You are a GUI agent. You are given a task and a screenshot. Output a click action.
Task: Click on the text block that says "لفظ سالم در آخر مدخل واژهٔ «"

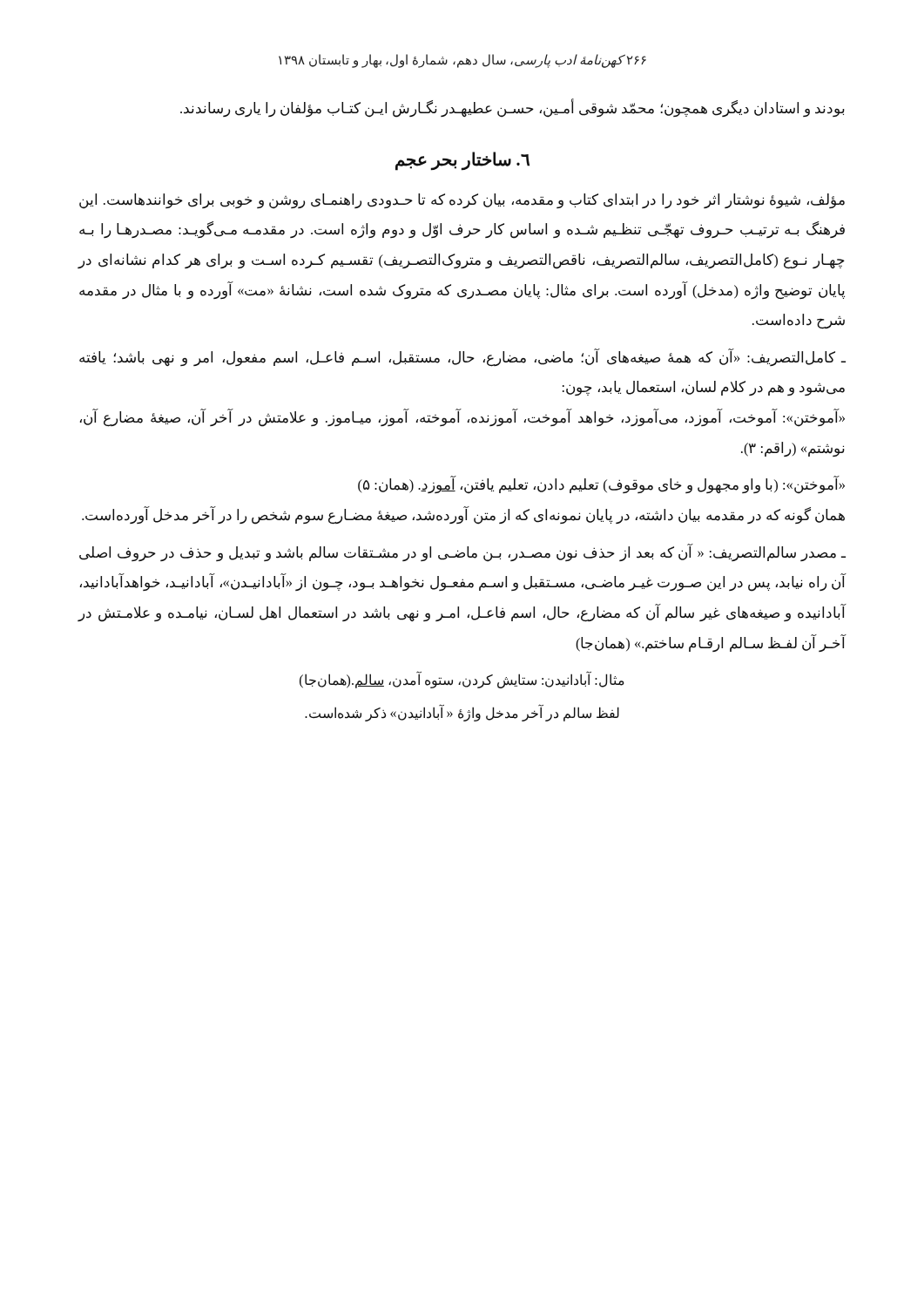pos(462,713)
